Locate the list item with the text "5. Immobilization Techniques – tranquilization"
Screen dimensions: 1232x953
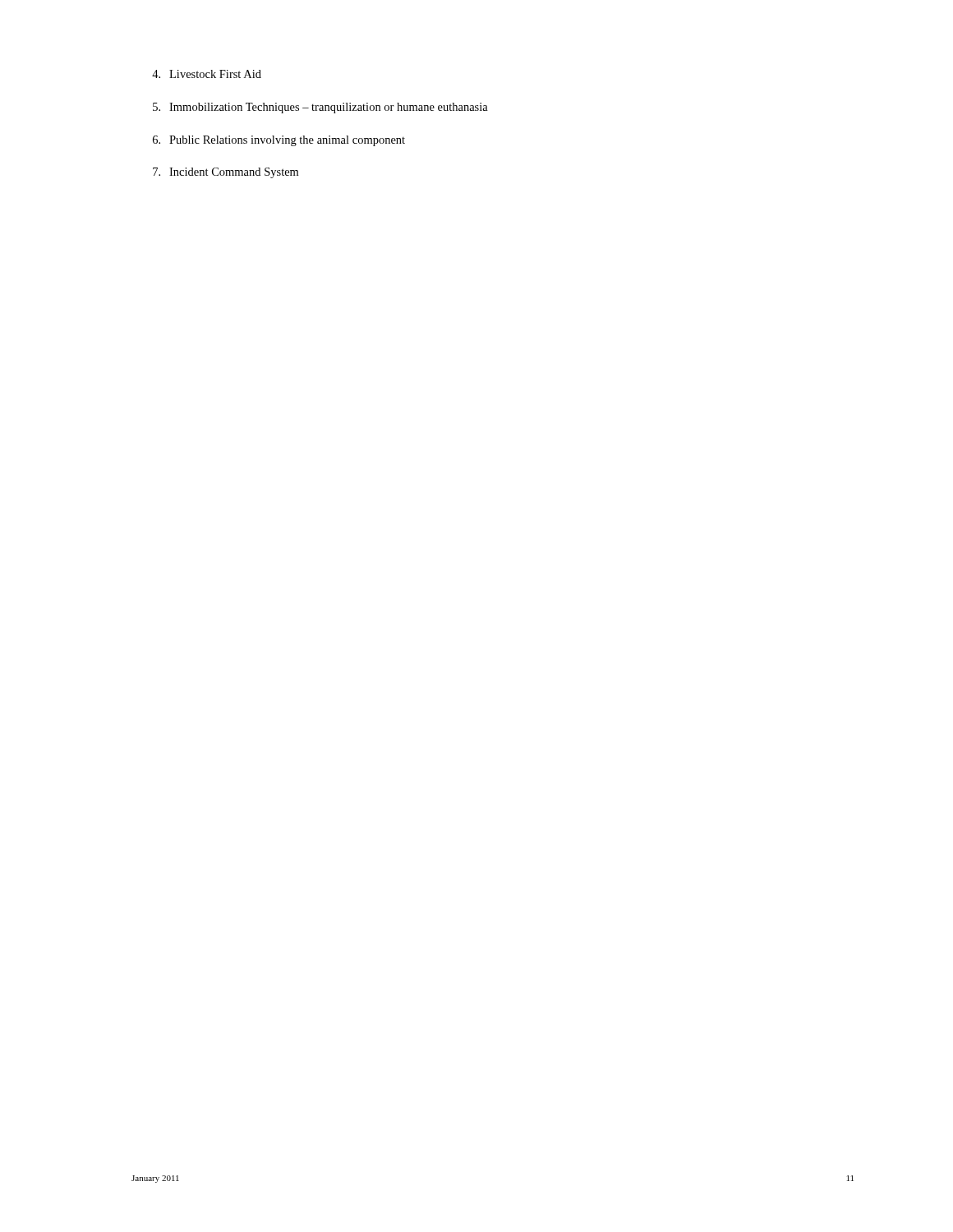pyautogui.click(x=493, y=107)
